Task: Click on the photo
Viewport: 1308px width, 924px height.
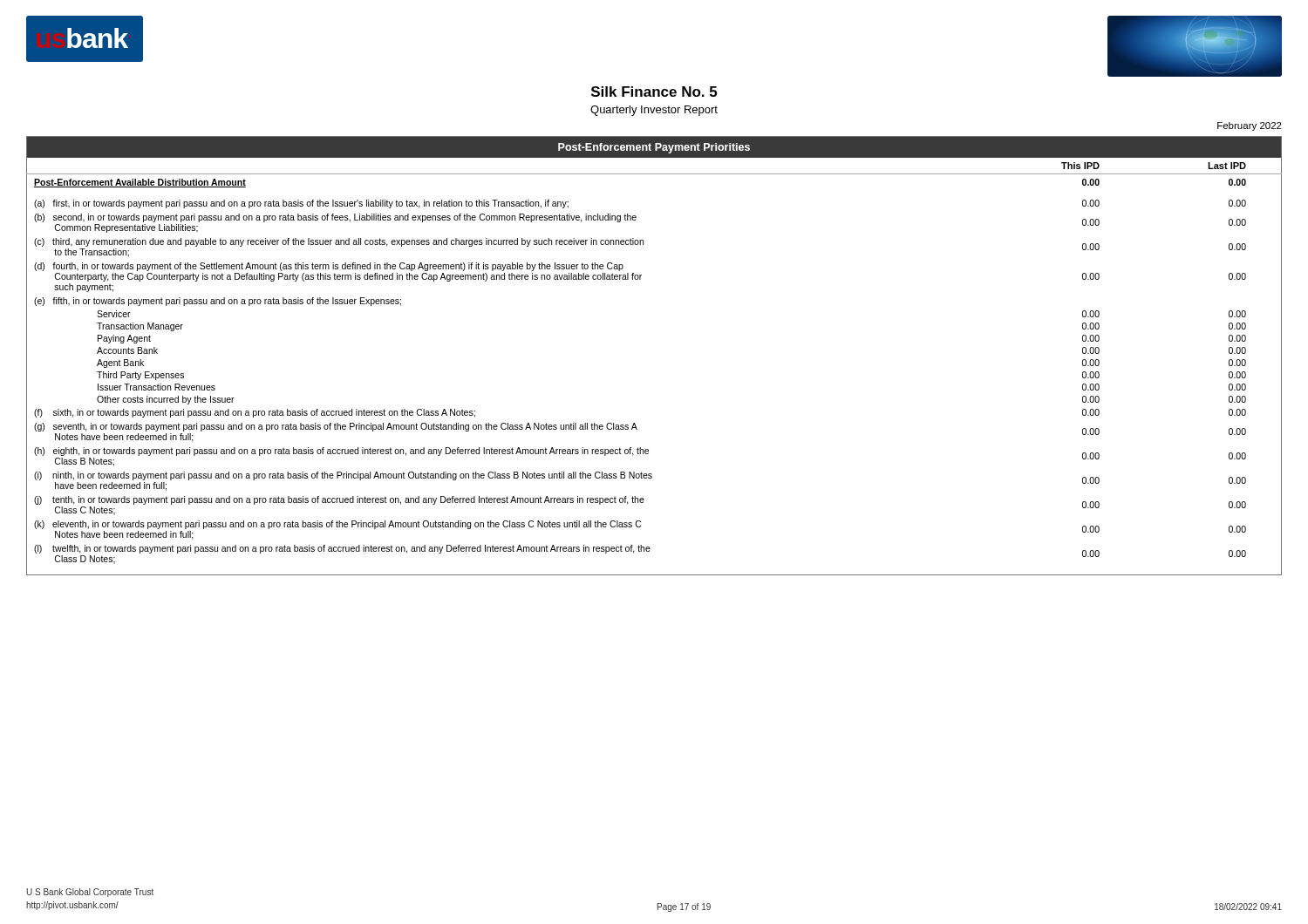Action: click(x=1195, y=46)
